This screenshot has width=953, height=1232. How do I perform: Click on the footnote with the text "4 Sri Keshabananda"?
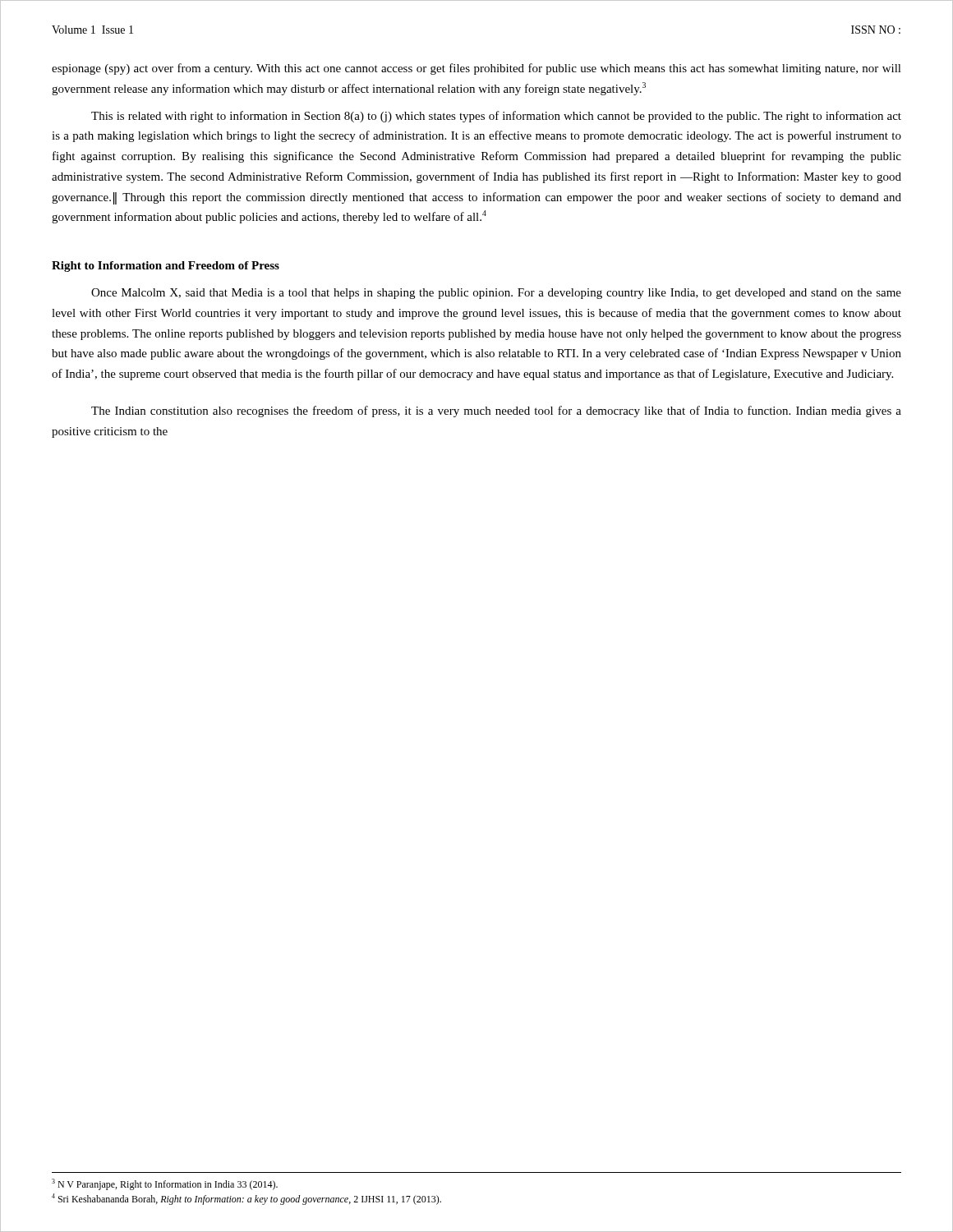[x=247, y=1199]
